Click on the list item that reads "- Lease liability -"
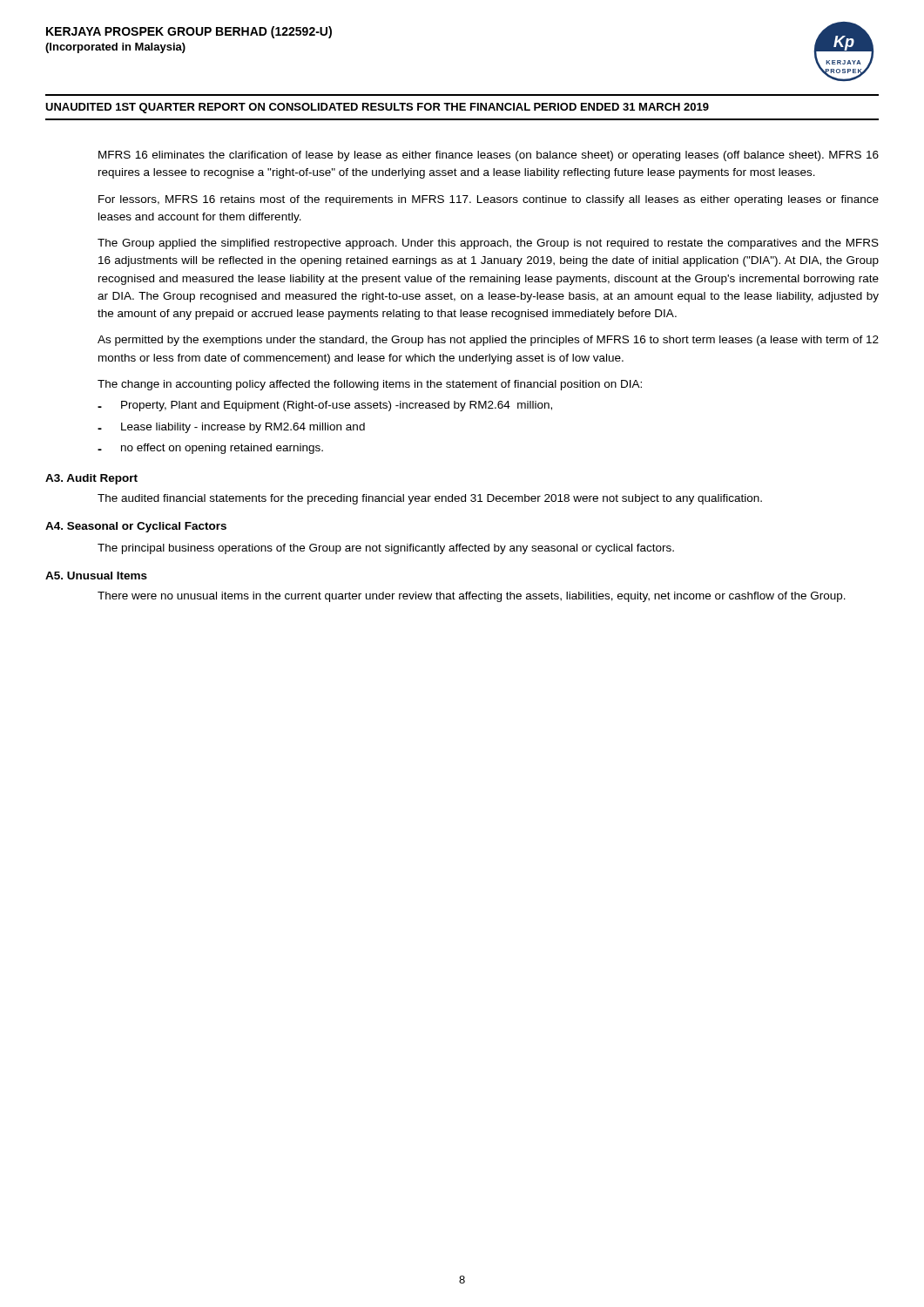The height and width of the screenshot is (1307, 924). 231,428
